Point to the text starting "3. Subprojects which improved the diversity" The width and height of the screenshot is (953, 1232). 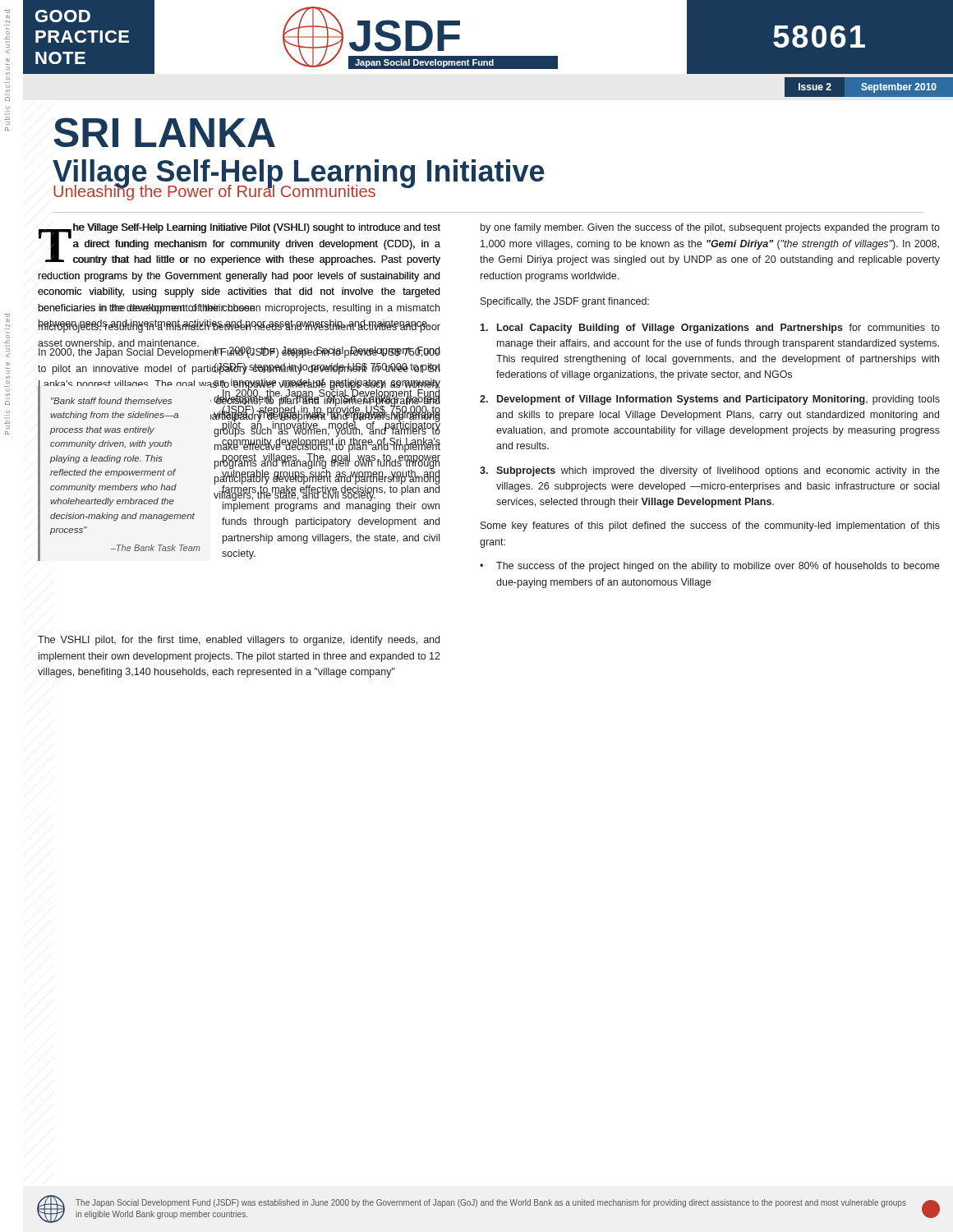tap(710, 487)
